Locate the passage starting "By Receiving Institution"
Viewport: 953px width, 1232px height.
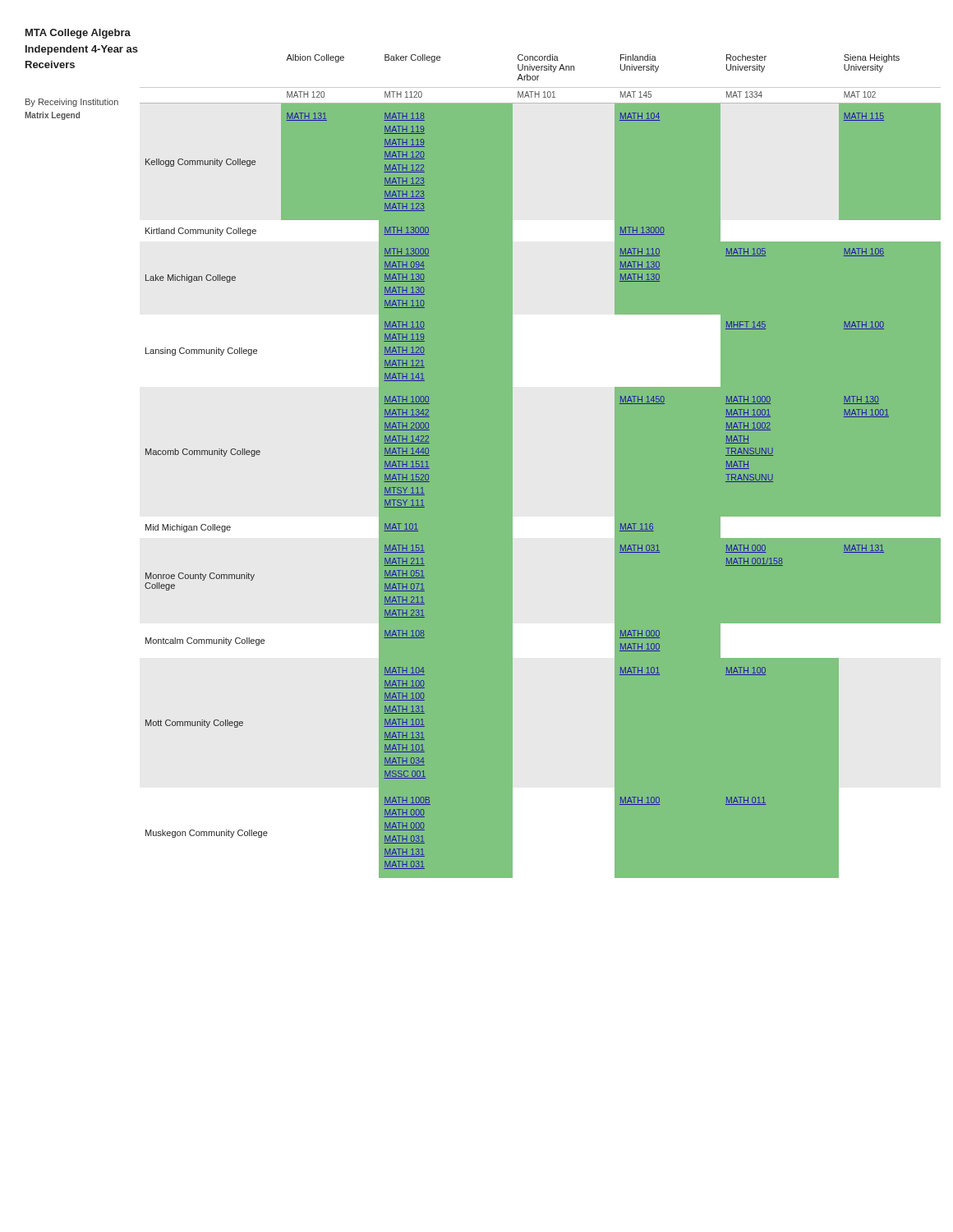click(x=72, y=102)
